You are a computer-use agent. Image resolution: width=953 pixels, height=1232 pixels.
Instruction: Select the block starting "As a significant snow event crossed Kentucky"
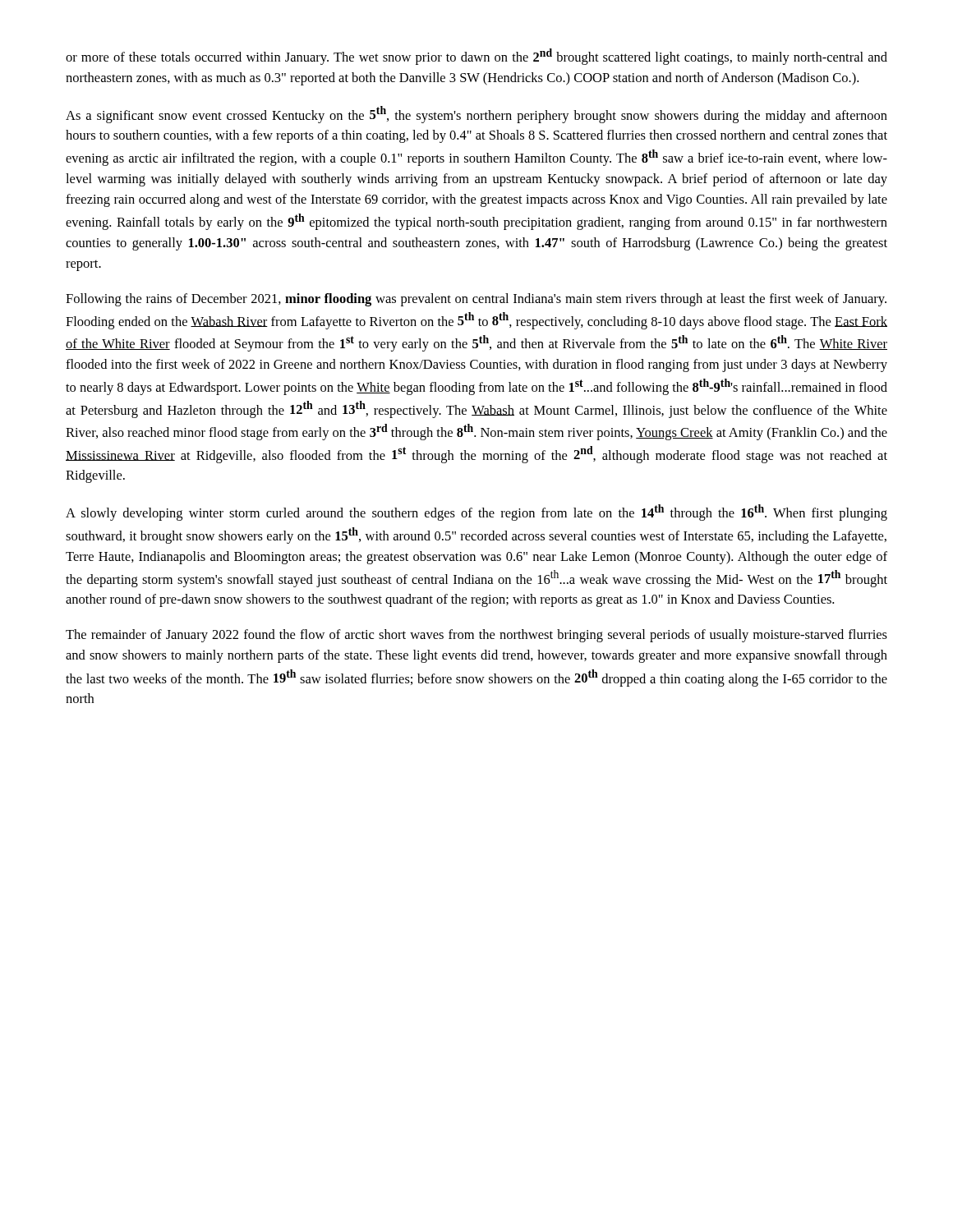476,187
